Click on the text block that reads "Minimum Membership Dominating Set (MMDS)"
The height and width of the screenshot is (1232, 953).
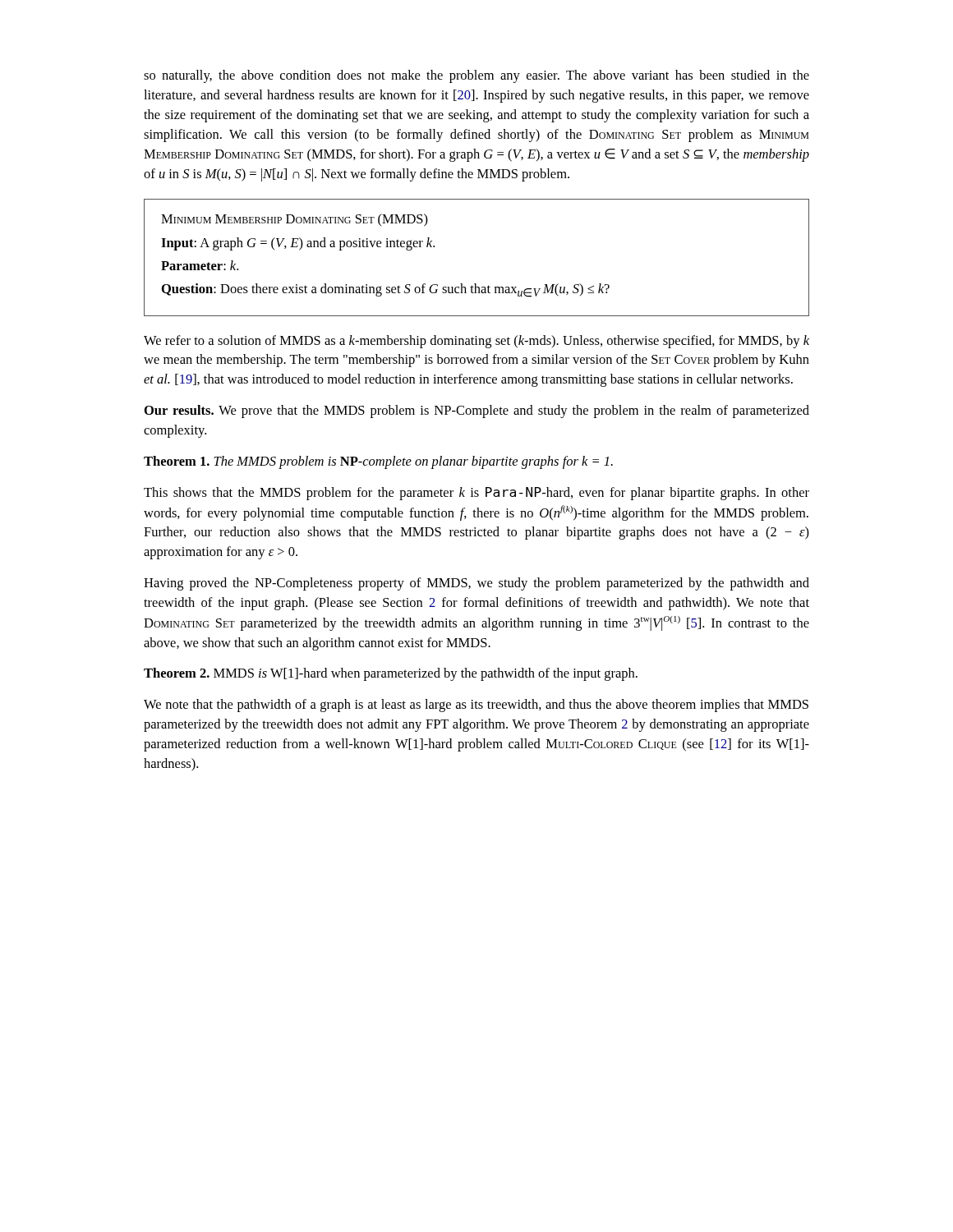295,220
